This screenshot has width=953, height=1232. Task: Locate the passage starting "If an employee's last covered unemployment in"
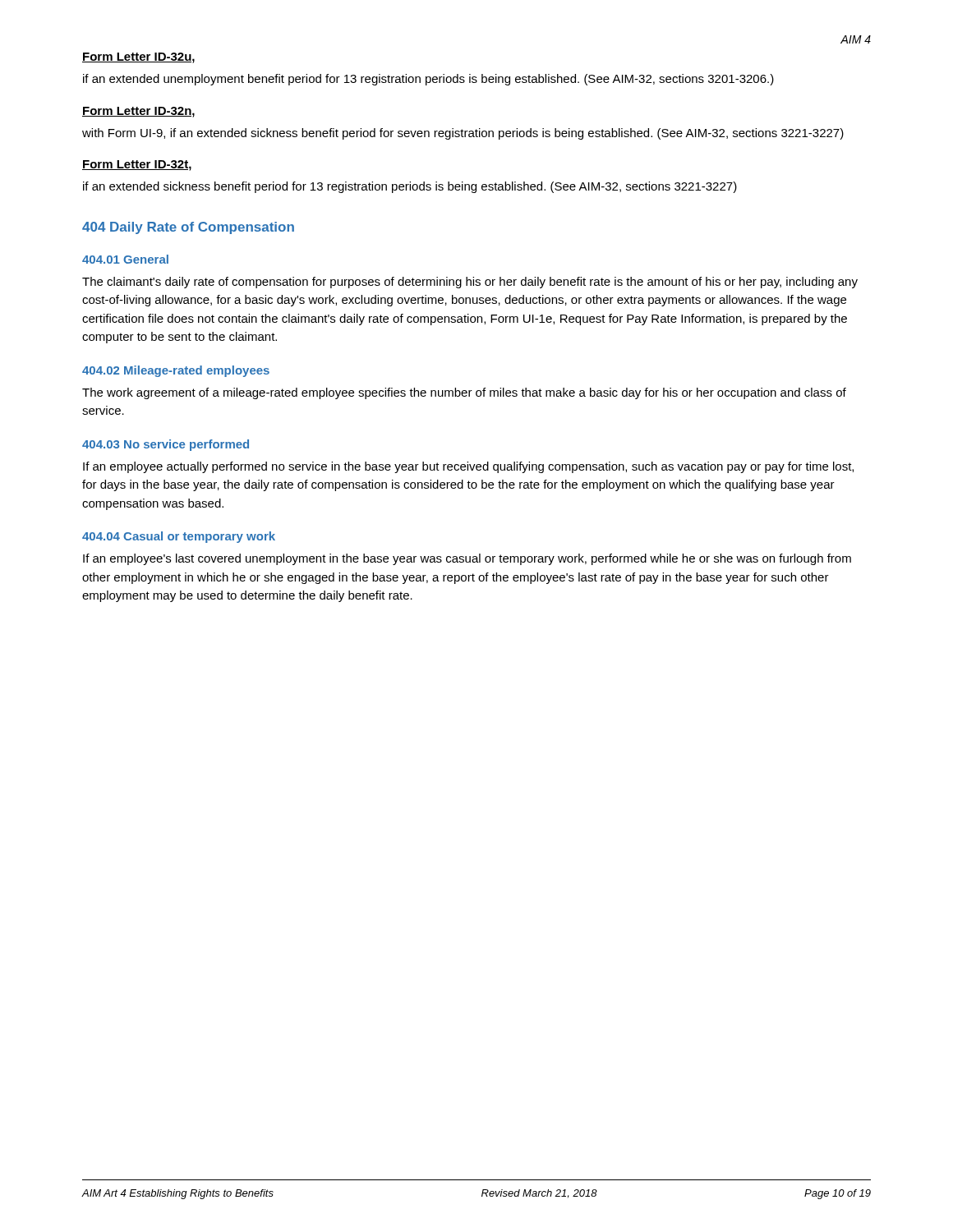[x=467, y=577]
